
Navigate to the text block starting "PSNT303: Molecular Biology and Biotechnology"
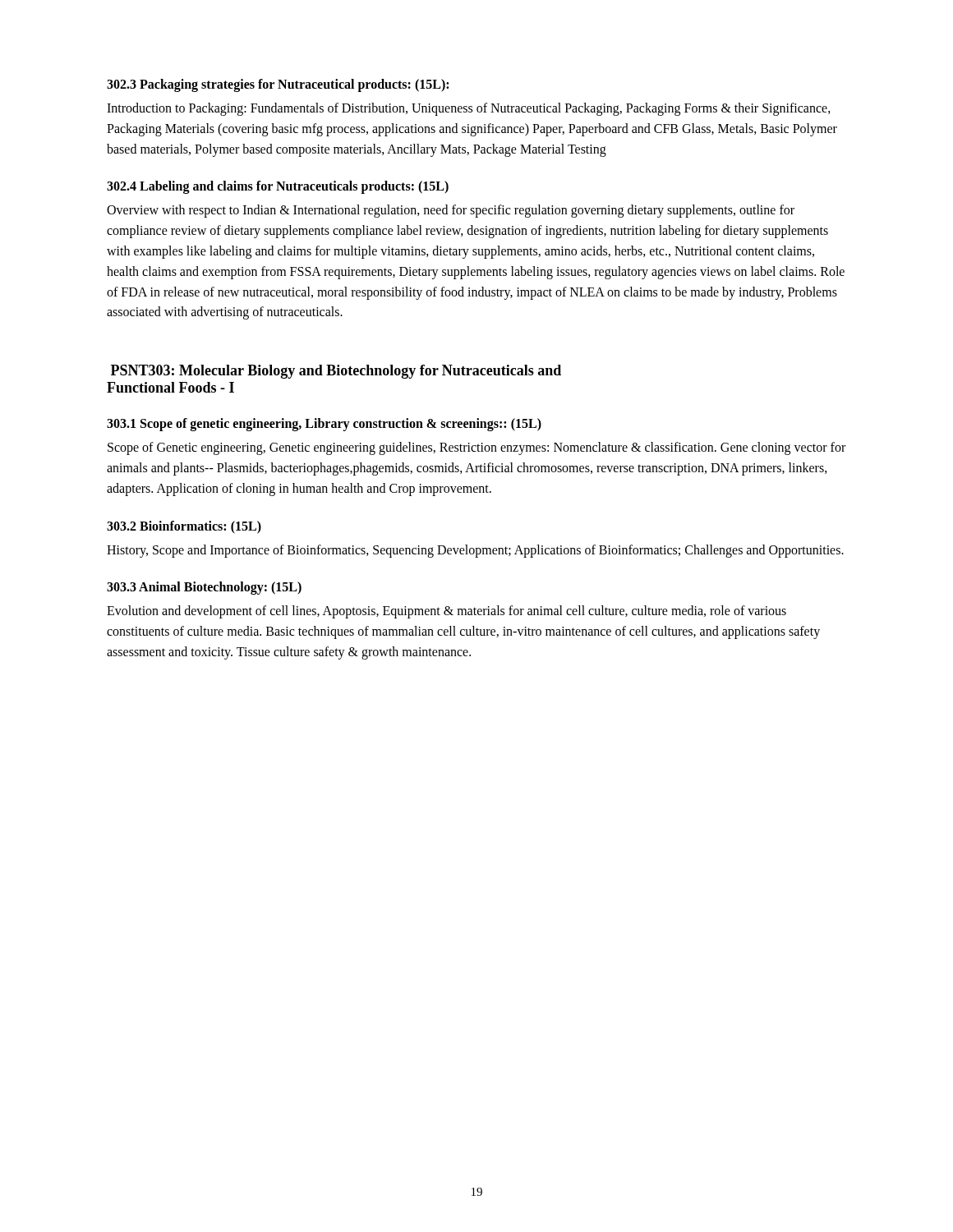click(334, 379)
